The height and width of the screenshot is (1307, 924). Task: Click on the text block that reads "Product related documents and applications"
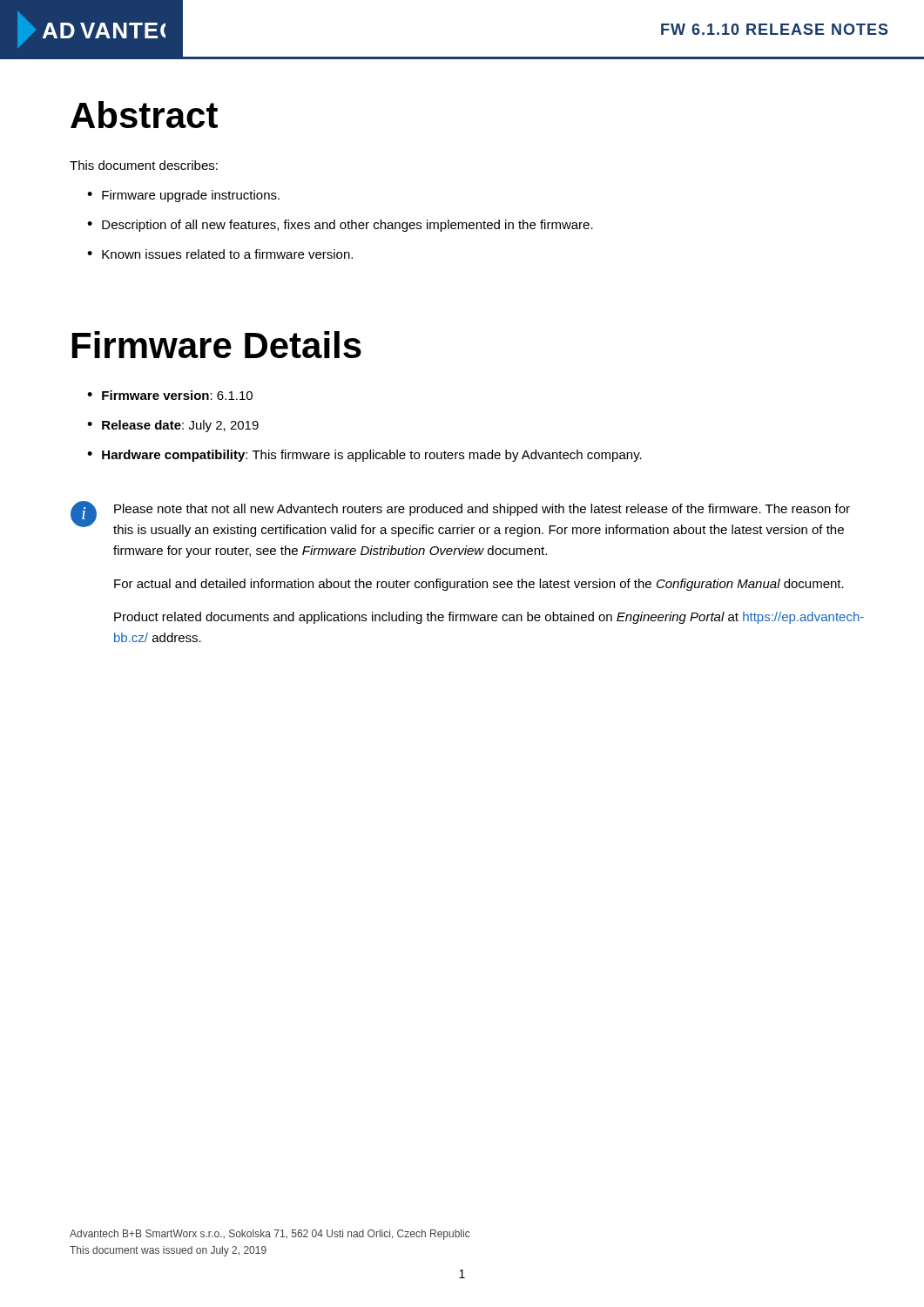click(x=489, y=627)
